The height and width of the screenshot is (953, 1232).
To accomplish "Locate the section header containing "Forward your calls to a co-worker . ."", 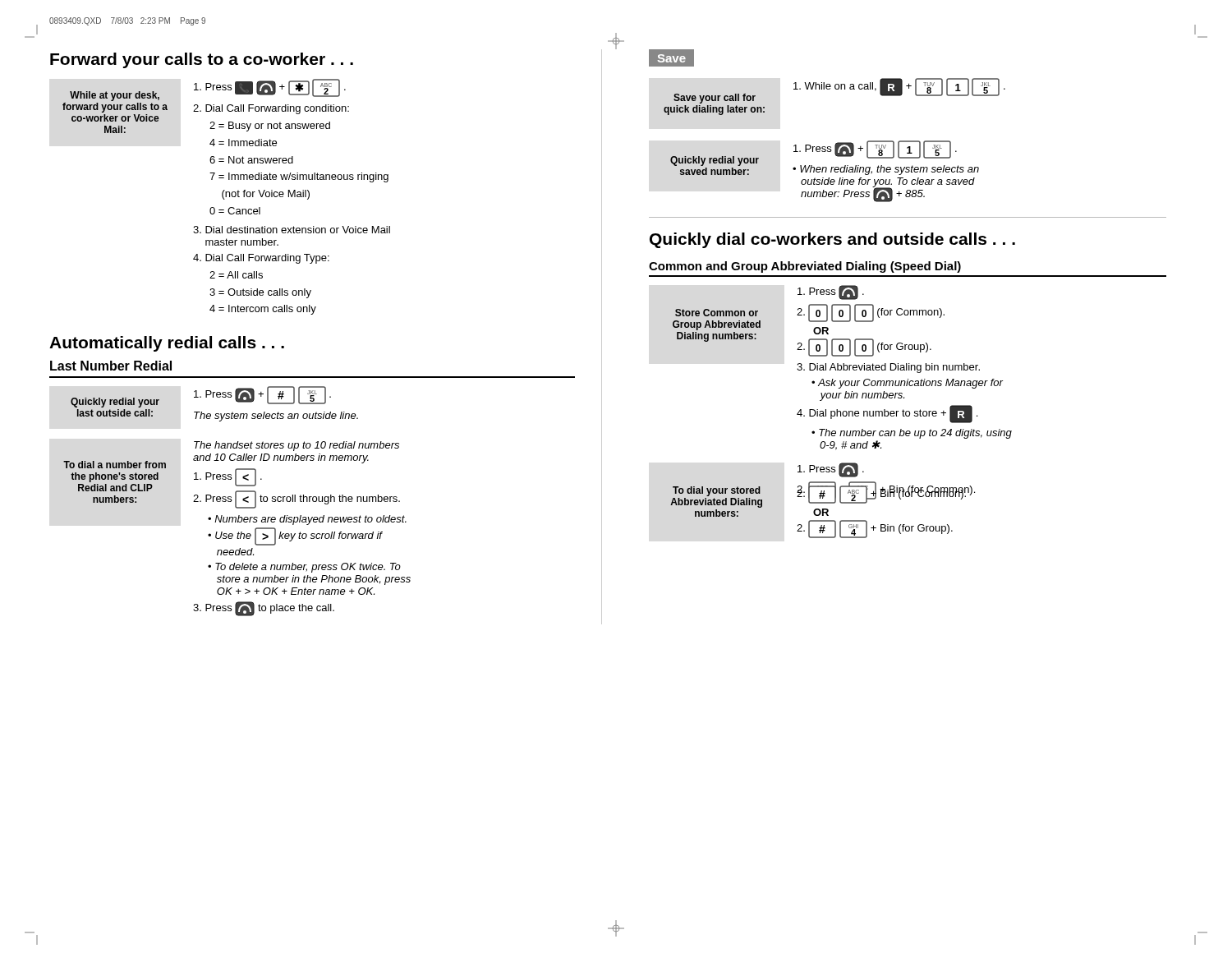I will 202,59.
